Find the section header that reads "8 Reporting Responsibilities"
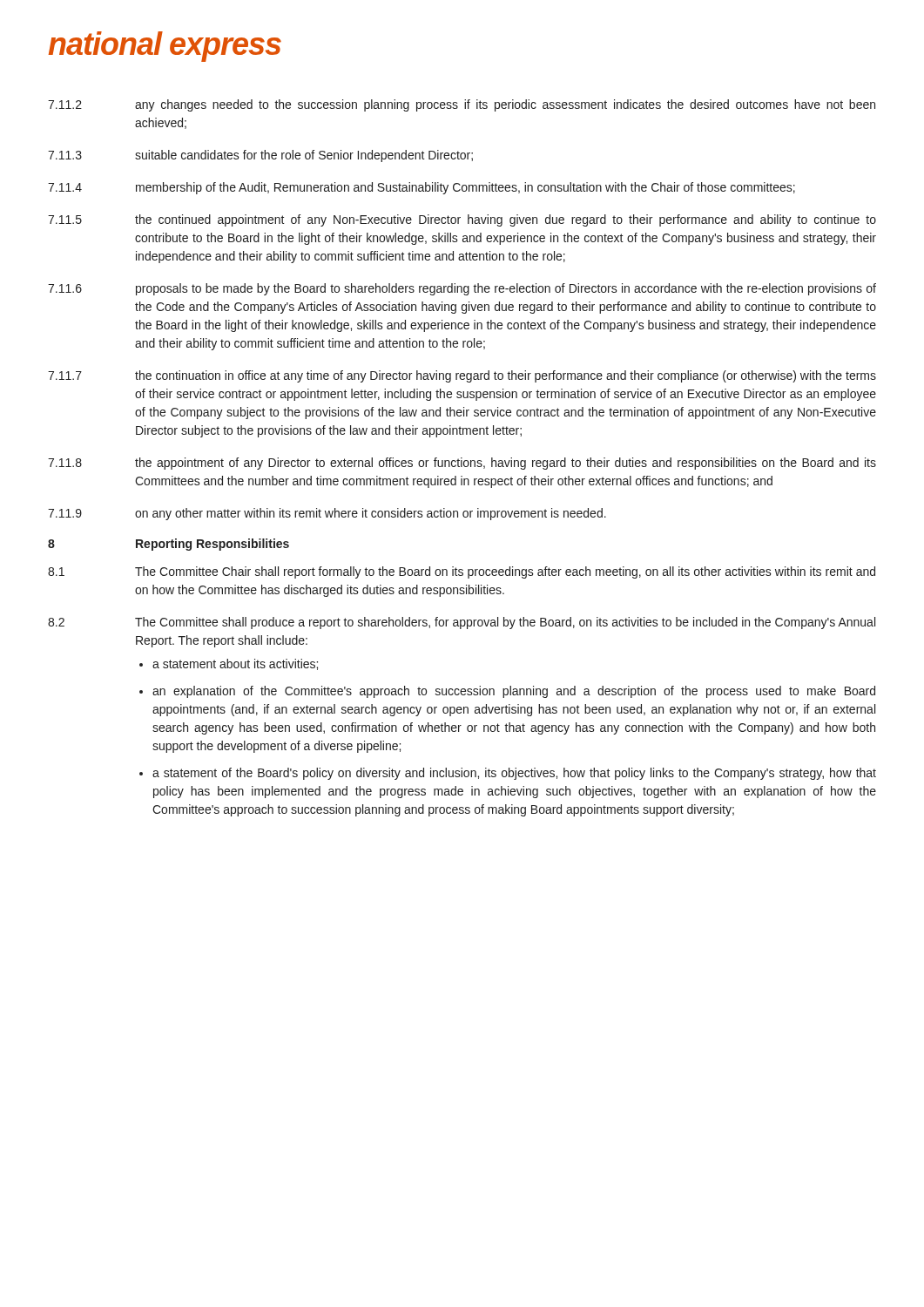Screen dimensions: 1307x924 169,545
